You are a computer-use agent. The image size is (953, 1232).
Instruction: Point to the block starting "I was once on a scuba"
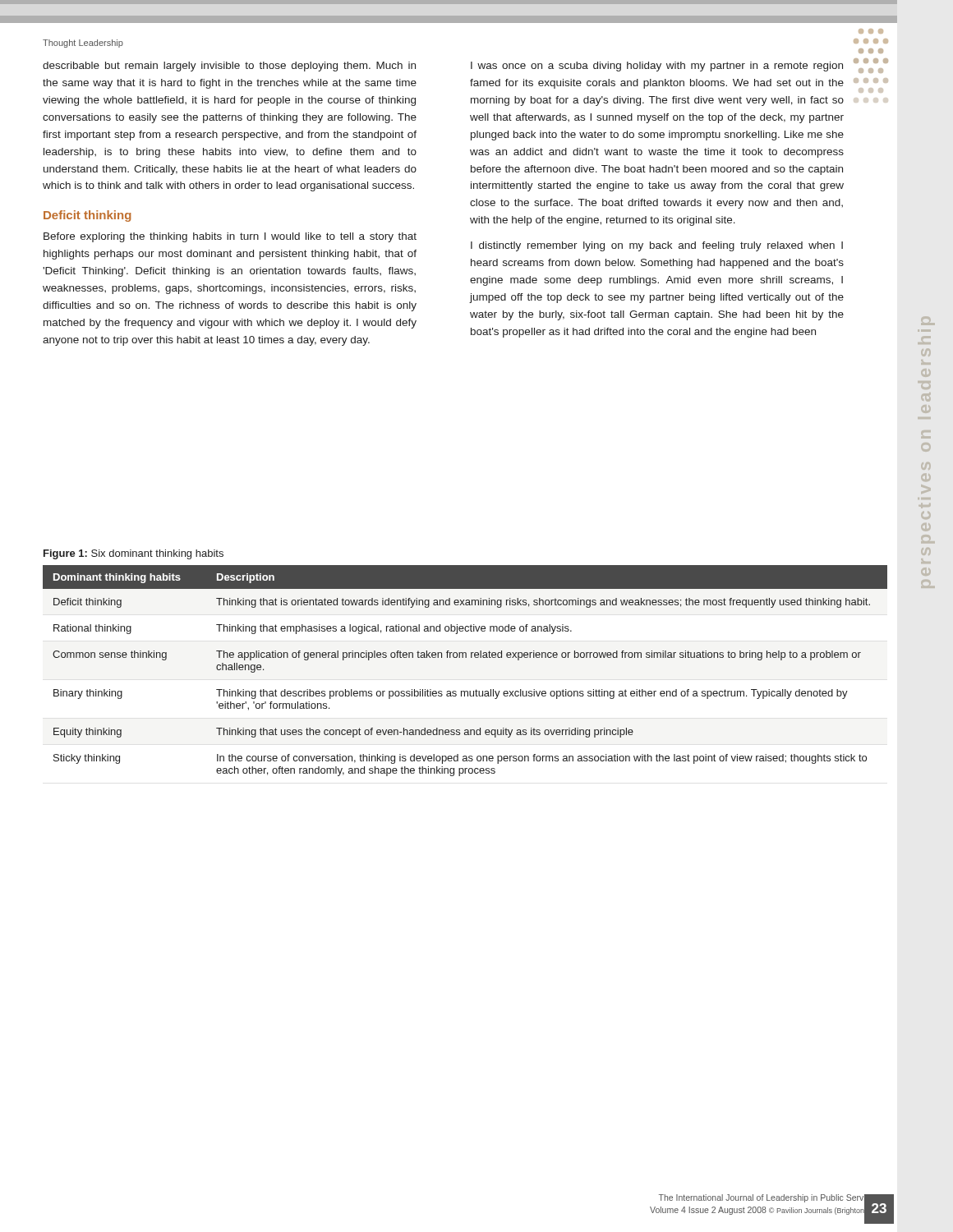[x=657, y=143]
